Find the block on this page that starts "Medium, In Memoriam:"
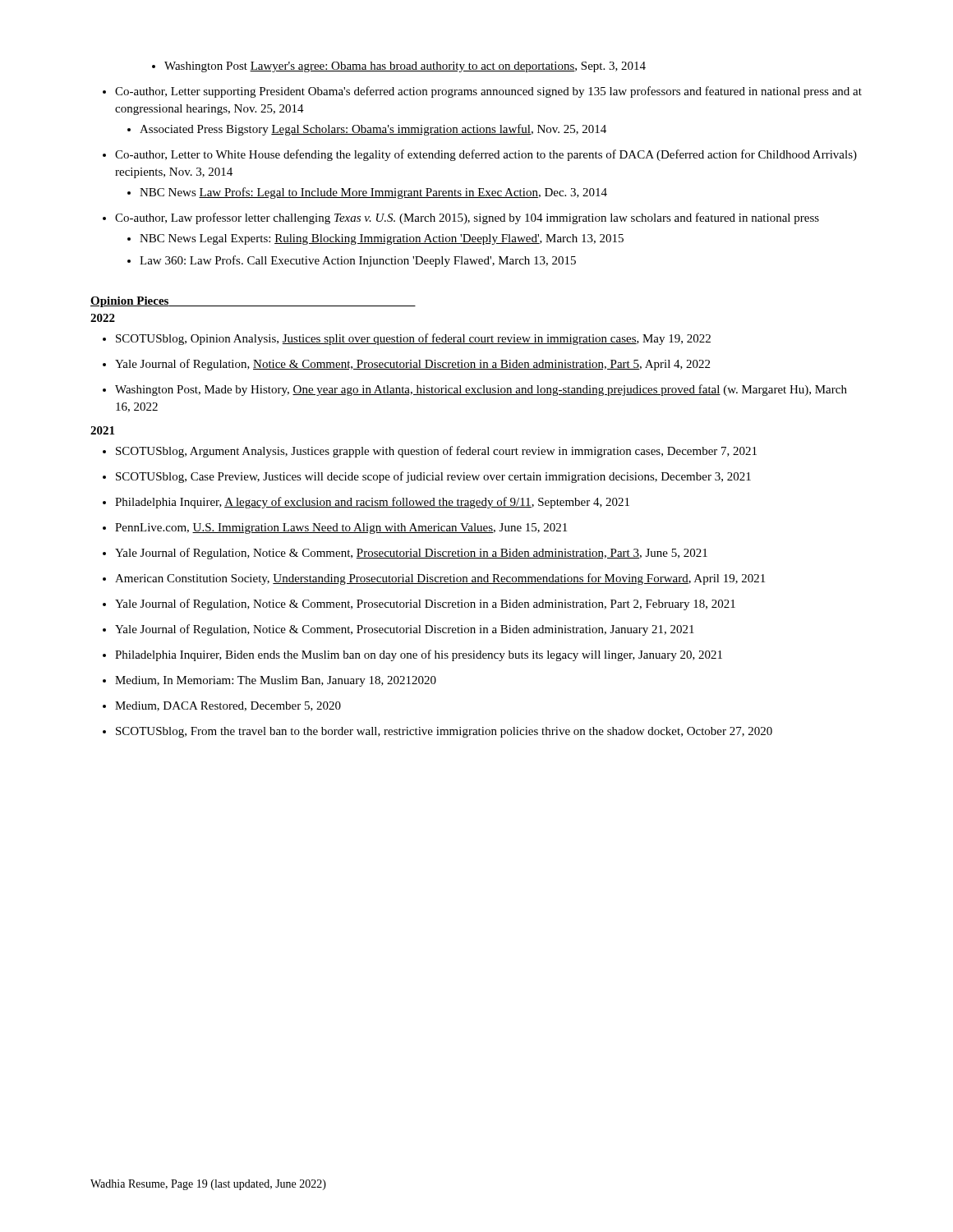Viewport: 953px width, 1232px height. [x=276, y=680]
